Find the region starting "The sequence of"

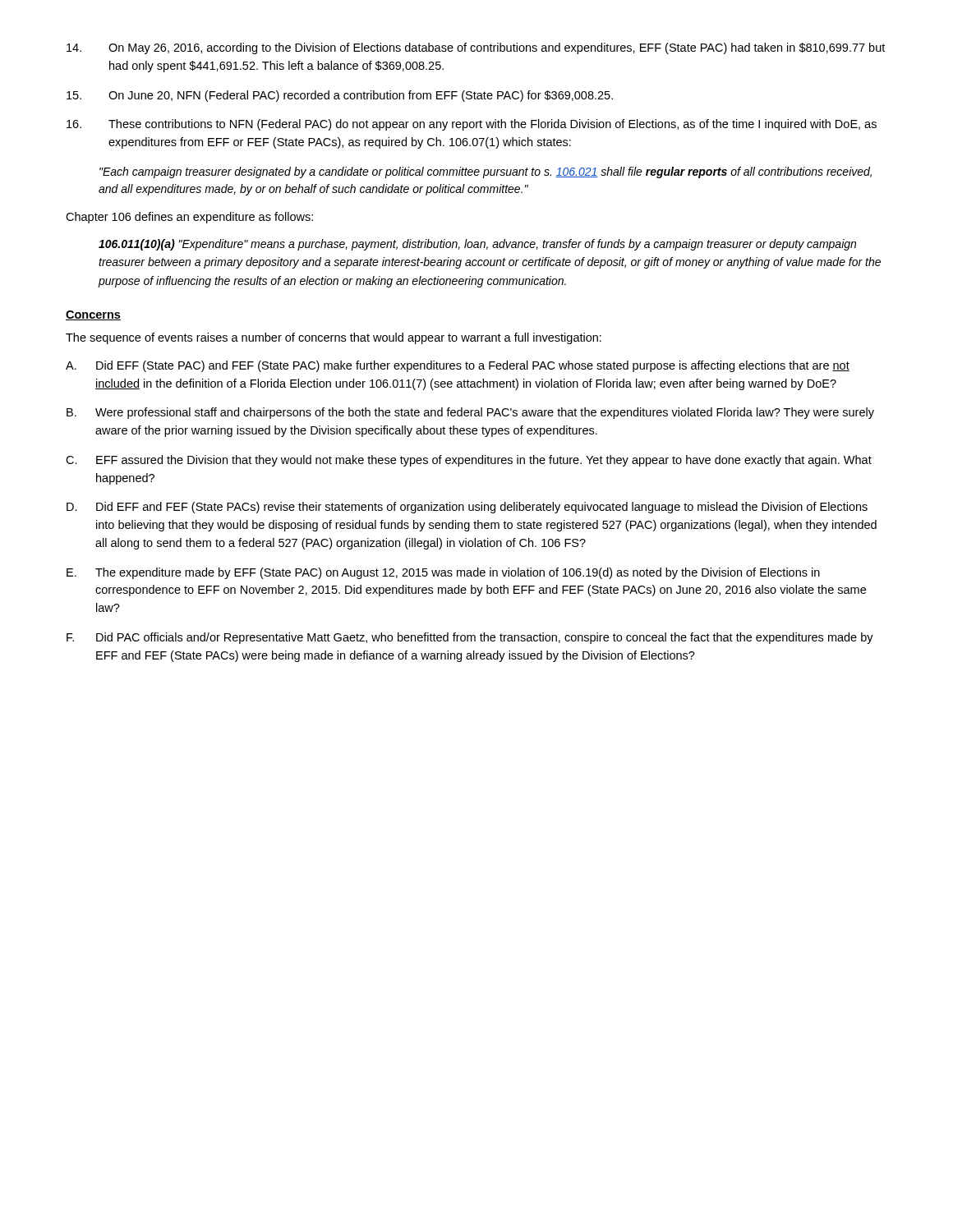click(334, 338)
